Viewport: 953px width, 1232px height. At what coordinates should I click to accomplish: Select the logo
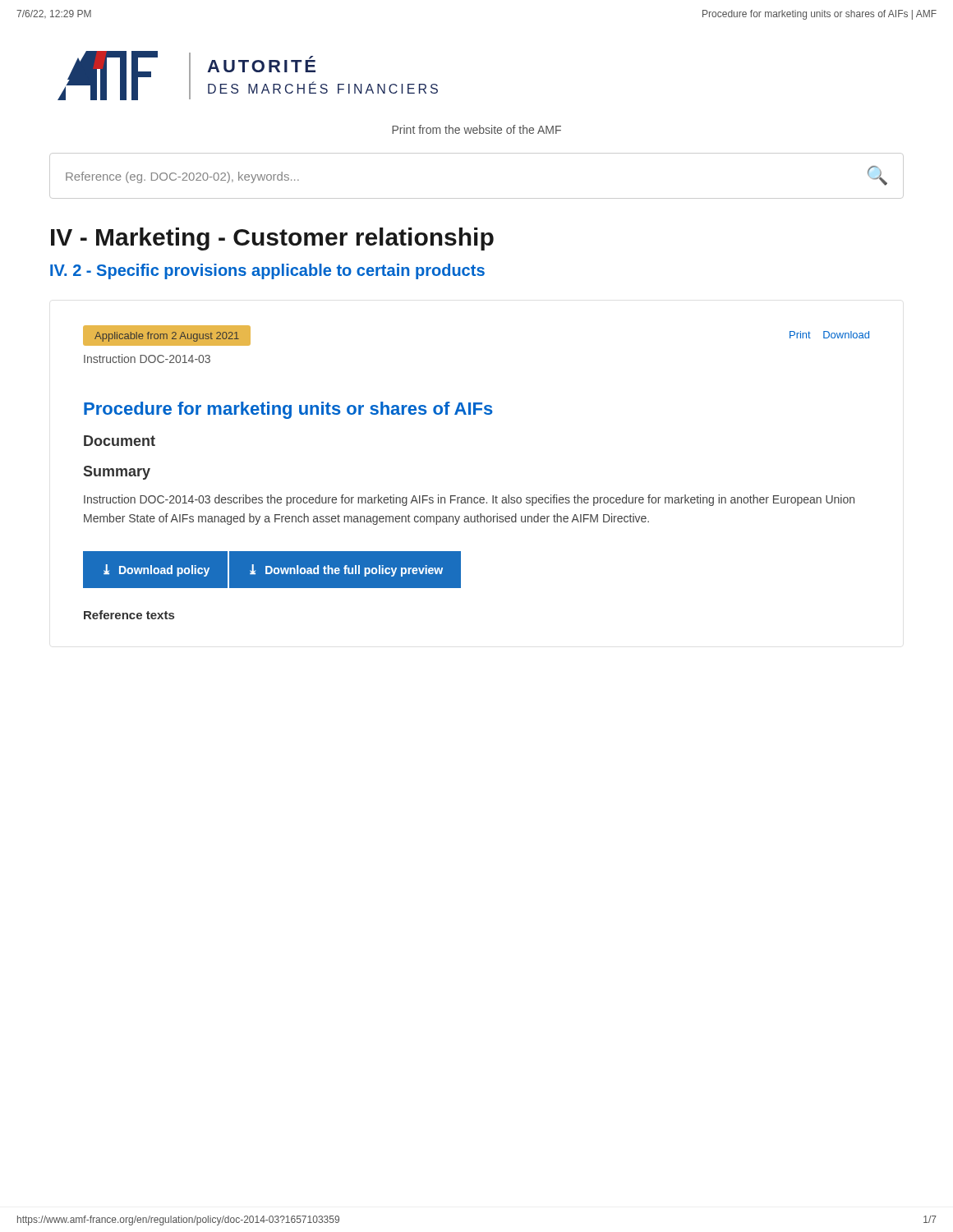476,72
